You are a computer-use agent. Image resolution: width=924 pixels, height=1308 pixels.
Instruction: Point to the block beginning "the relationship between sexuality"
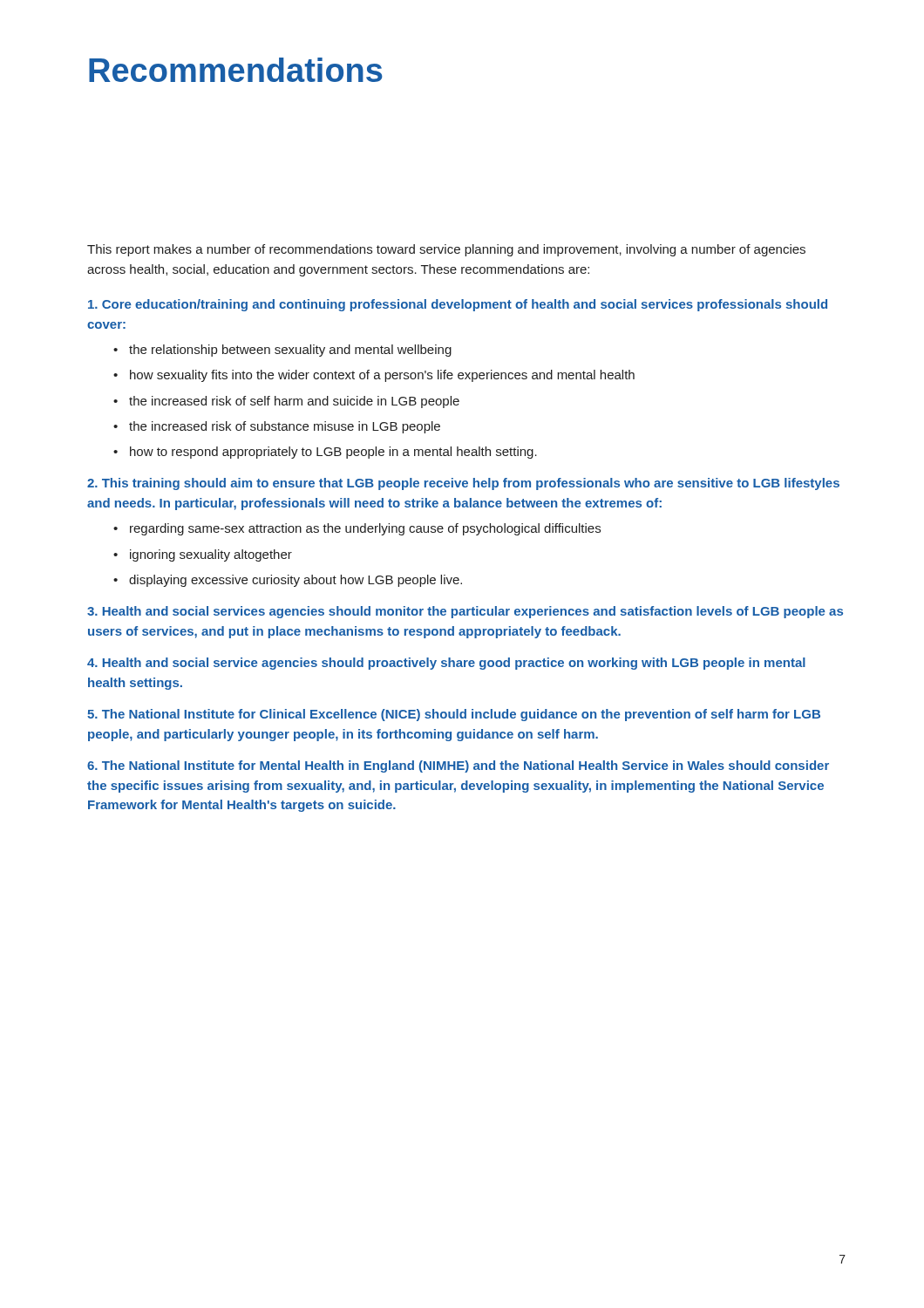pyautogui.click(x=290, y=349)
